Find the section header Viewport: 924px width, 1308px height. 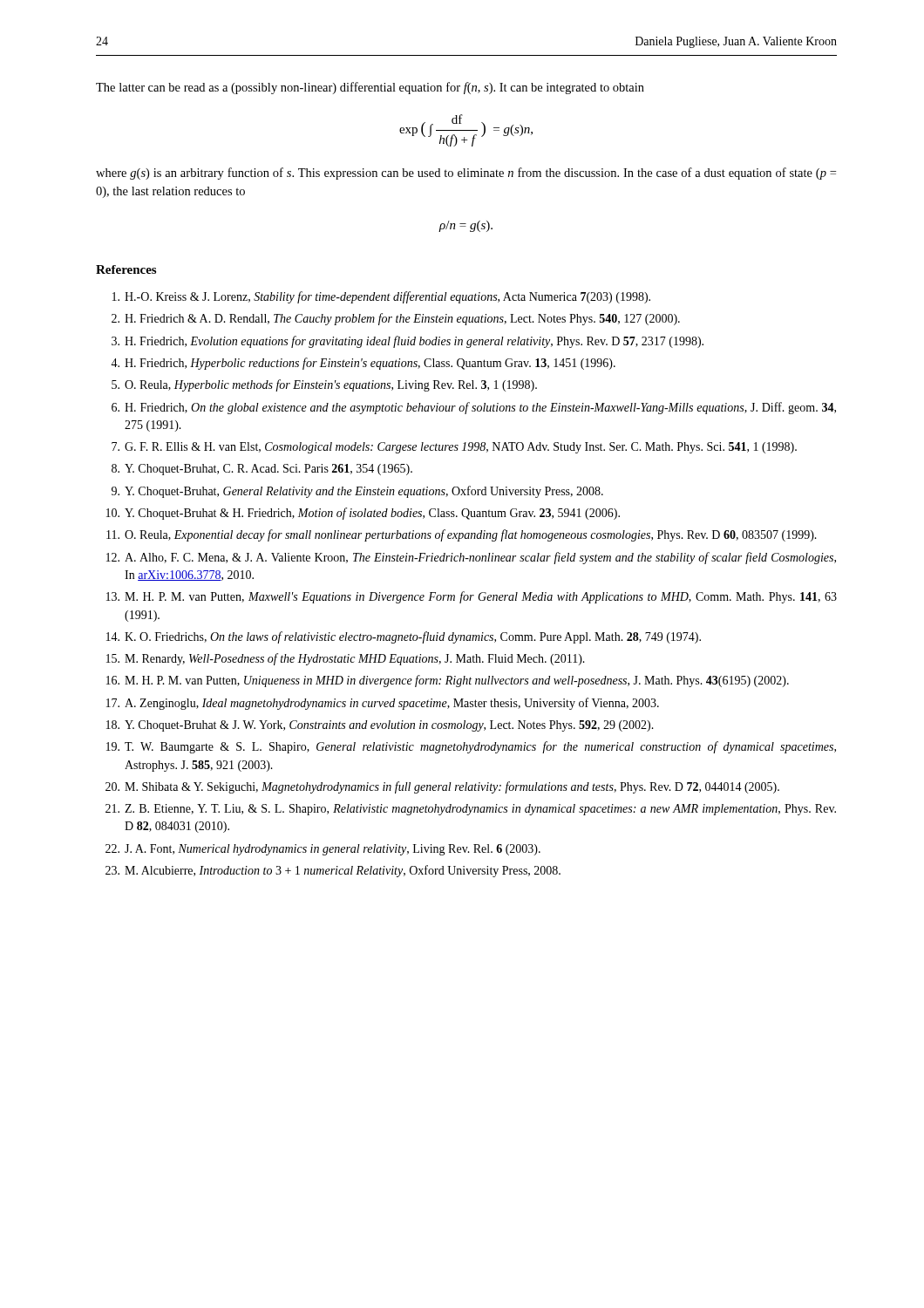[126, 270]
